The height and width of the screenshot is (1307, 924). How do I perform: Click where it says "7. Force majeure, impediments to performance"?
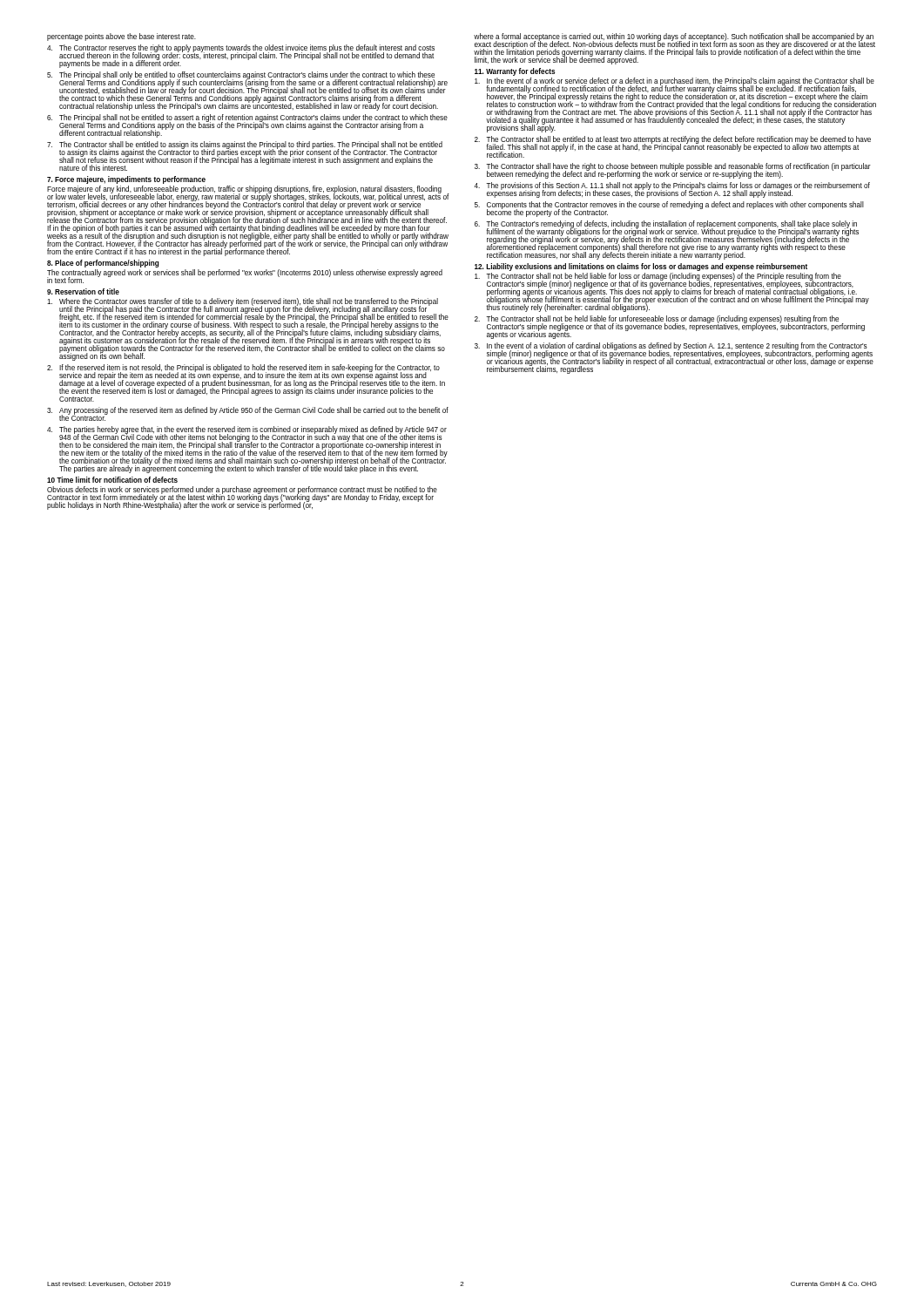(x=126, y=180)
